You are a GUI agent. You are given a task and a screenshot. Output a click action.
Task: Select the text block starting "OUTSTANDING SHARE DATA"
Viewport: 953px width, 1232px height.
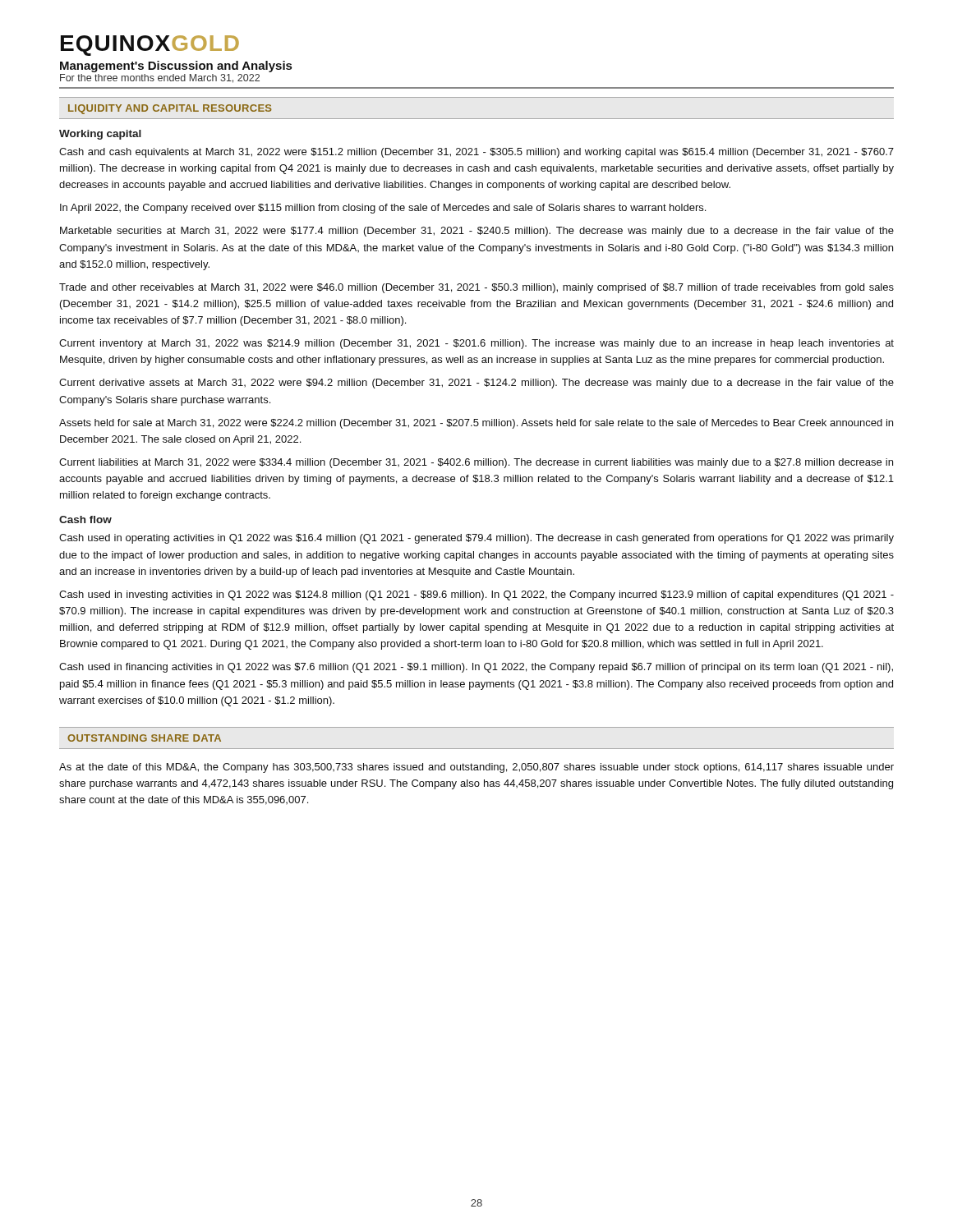tap(145, 738)
